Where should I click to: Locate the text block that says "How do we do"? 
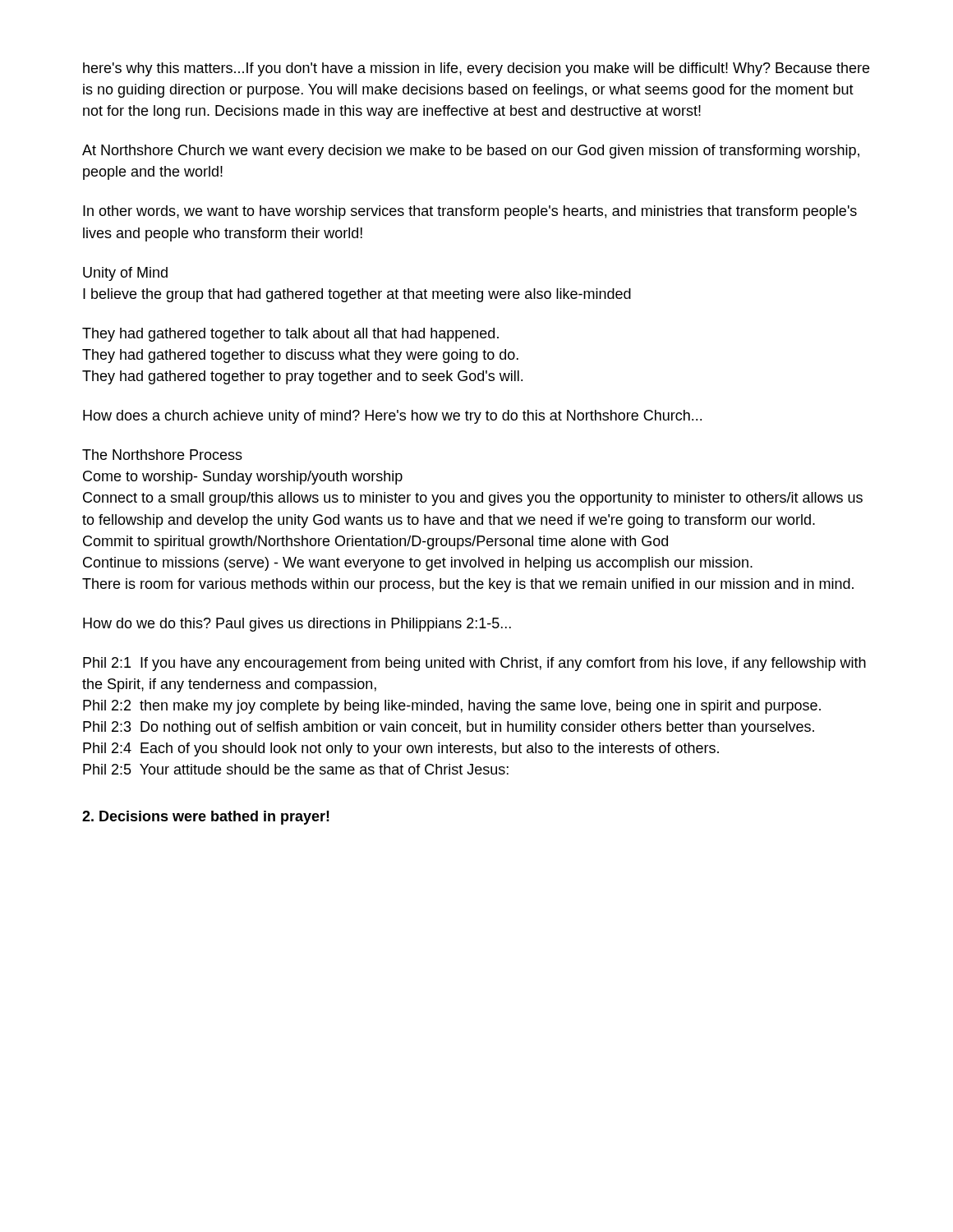pos(297,623)
